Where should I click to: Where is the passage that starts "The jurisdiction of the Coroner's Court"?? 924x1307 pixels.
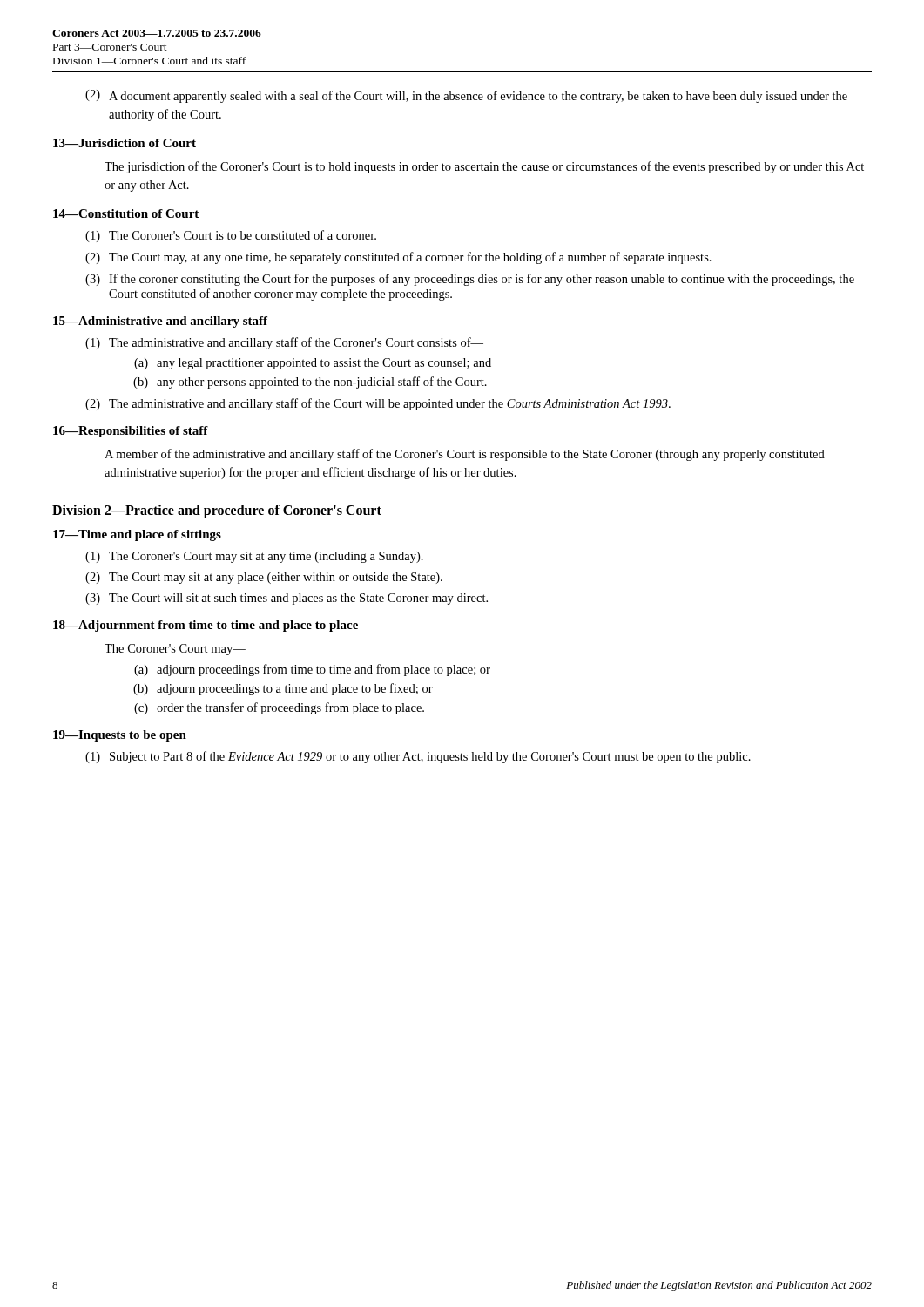484,176
